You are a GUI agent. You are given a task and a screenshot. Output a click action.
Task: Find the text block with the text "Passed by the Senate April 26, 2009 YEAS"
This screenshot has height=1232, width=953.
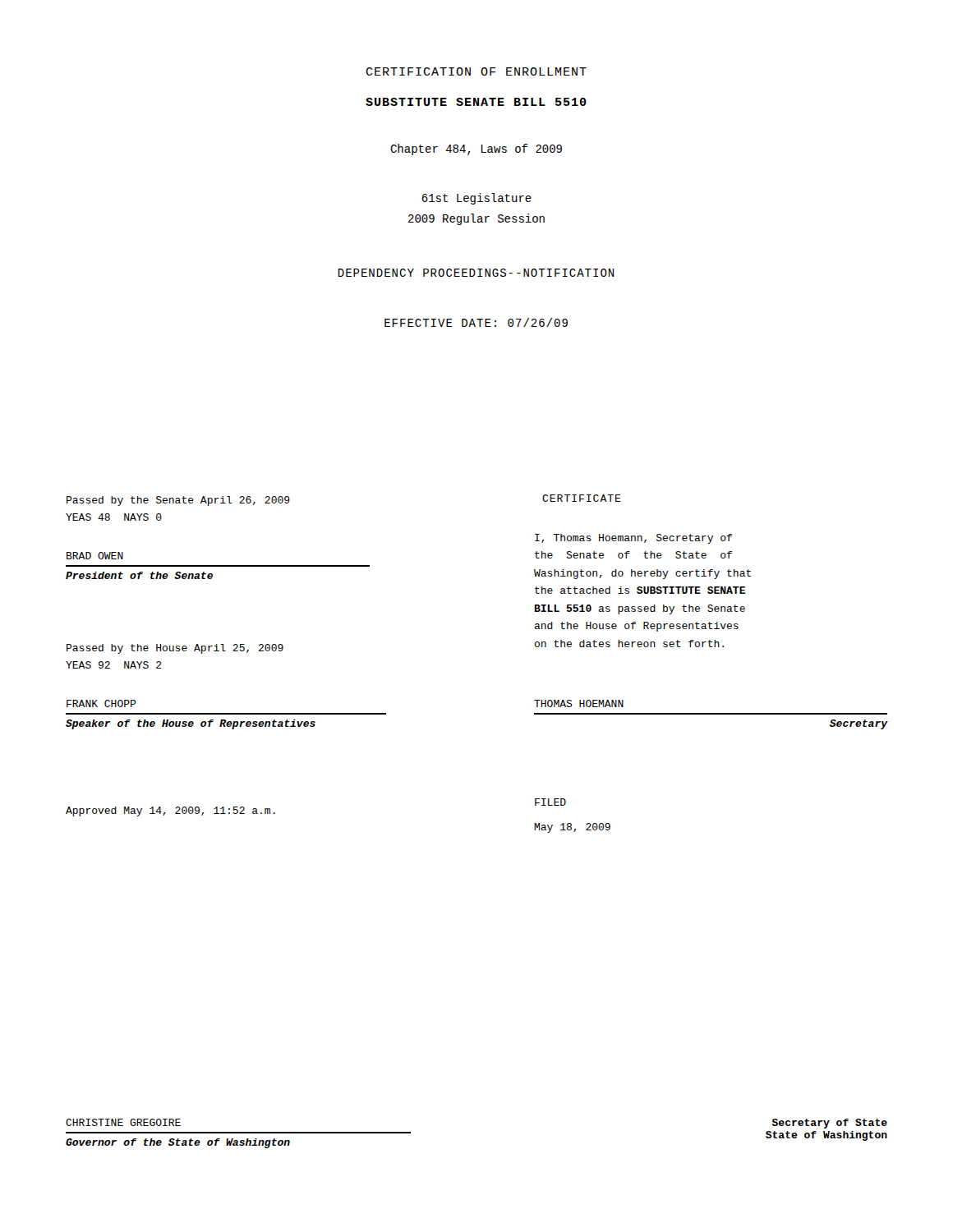[178, 509]
